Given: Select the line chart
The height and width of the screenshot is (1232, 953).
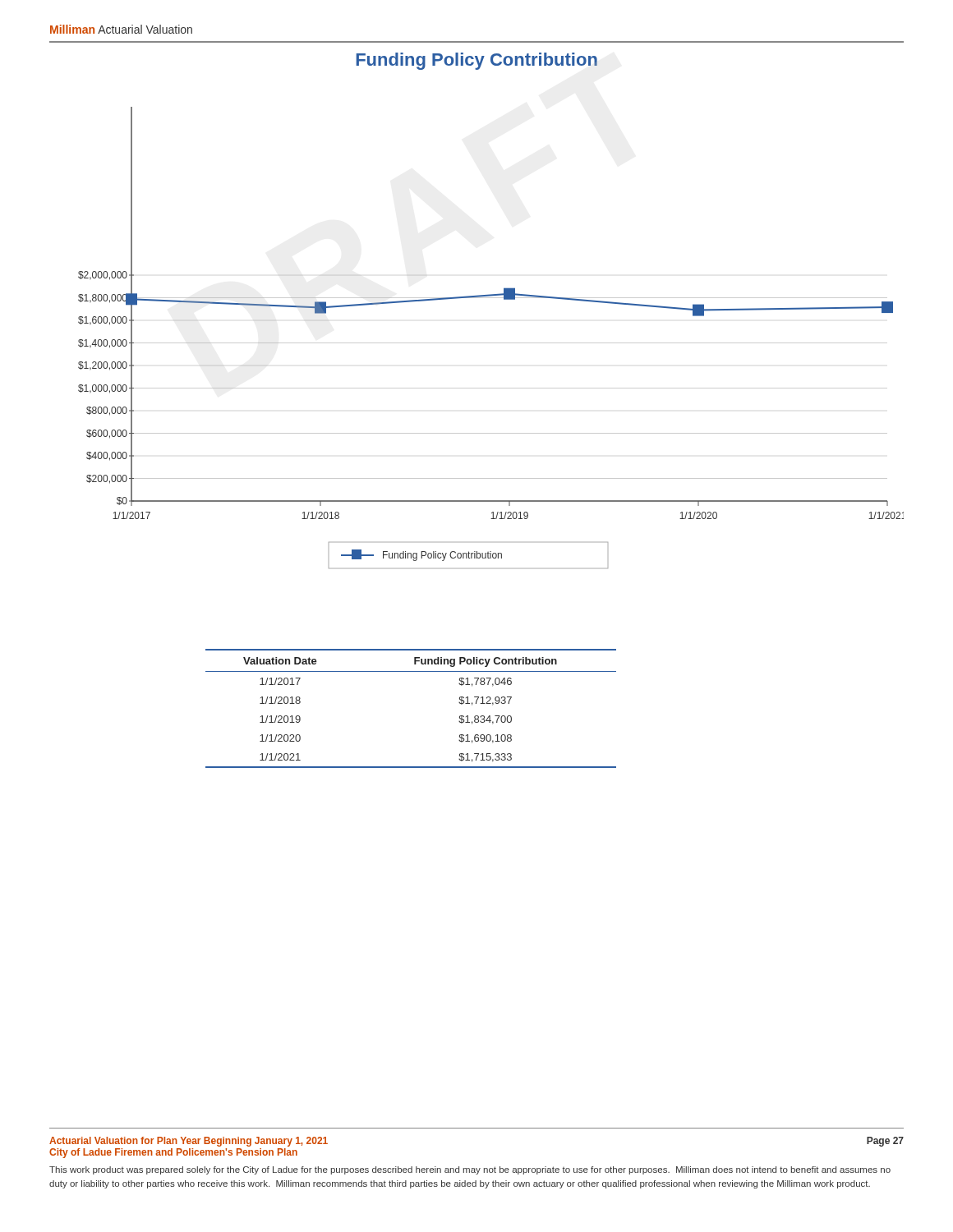Looking at the screenshot, I should pos(476,337).
